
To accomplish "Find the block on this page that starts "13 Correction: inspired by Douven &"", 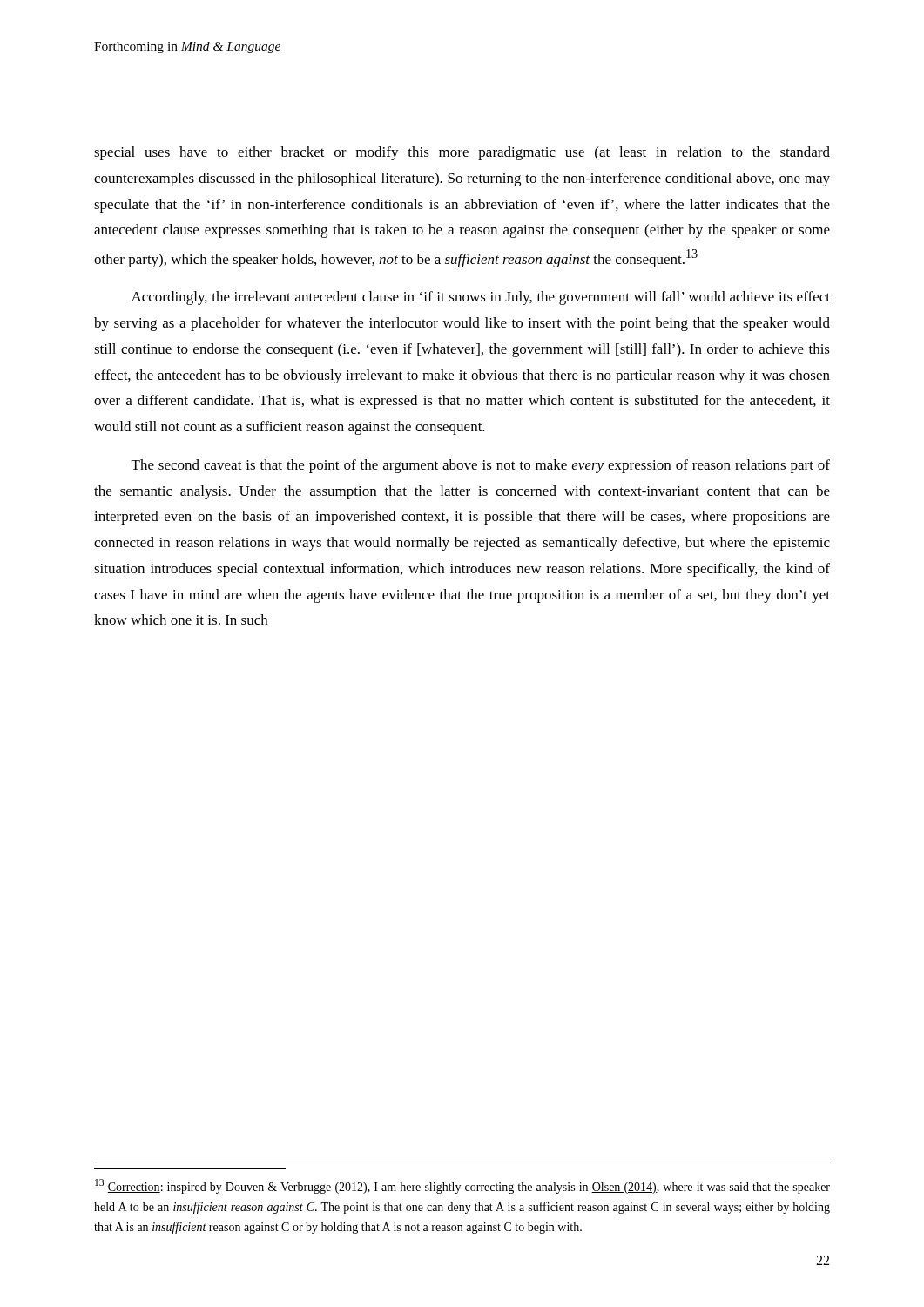I will [462, 1203].
